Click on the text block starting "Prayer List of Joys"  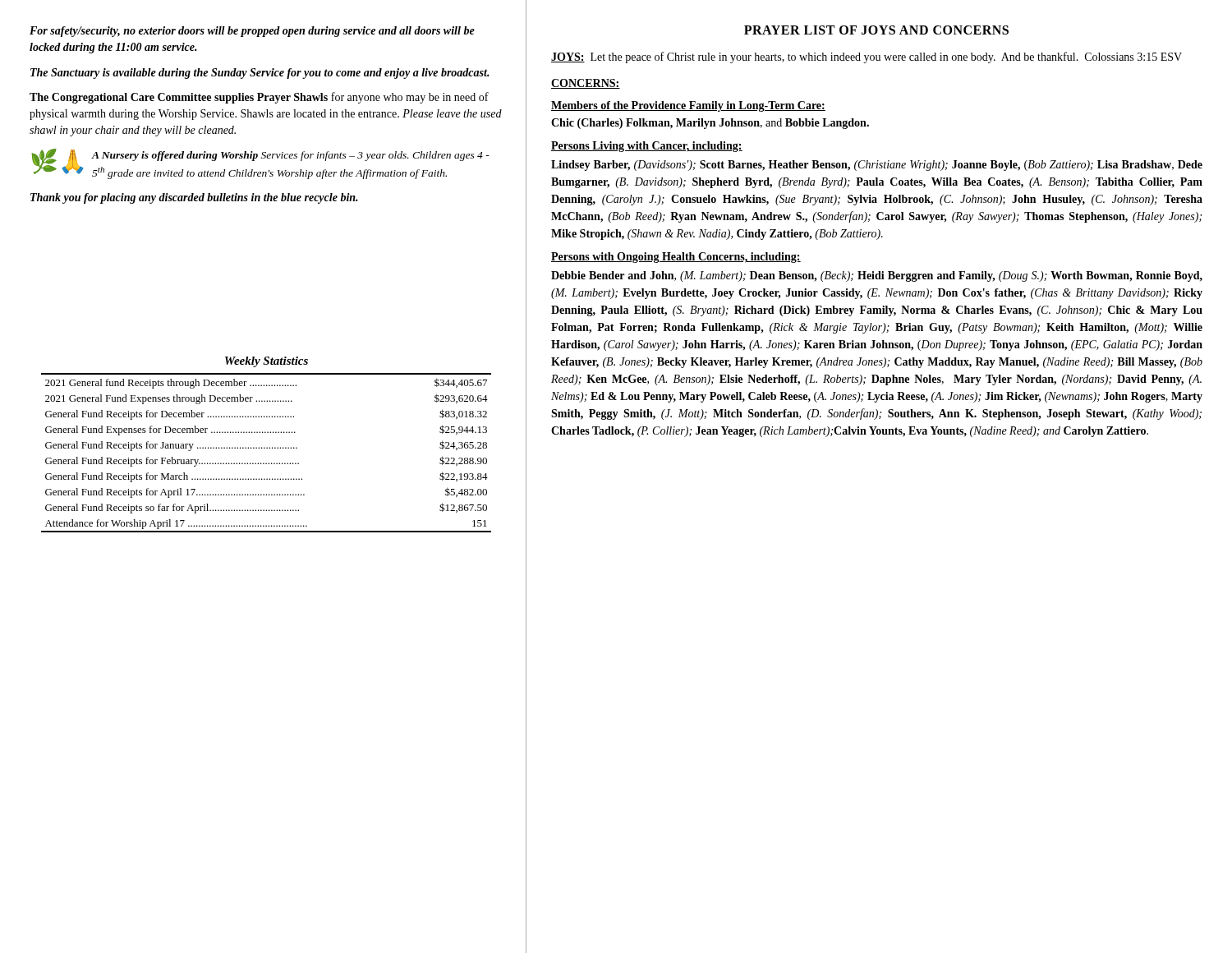877,30
